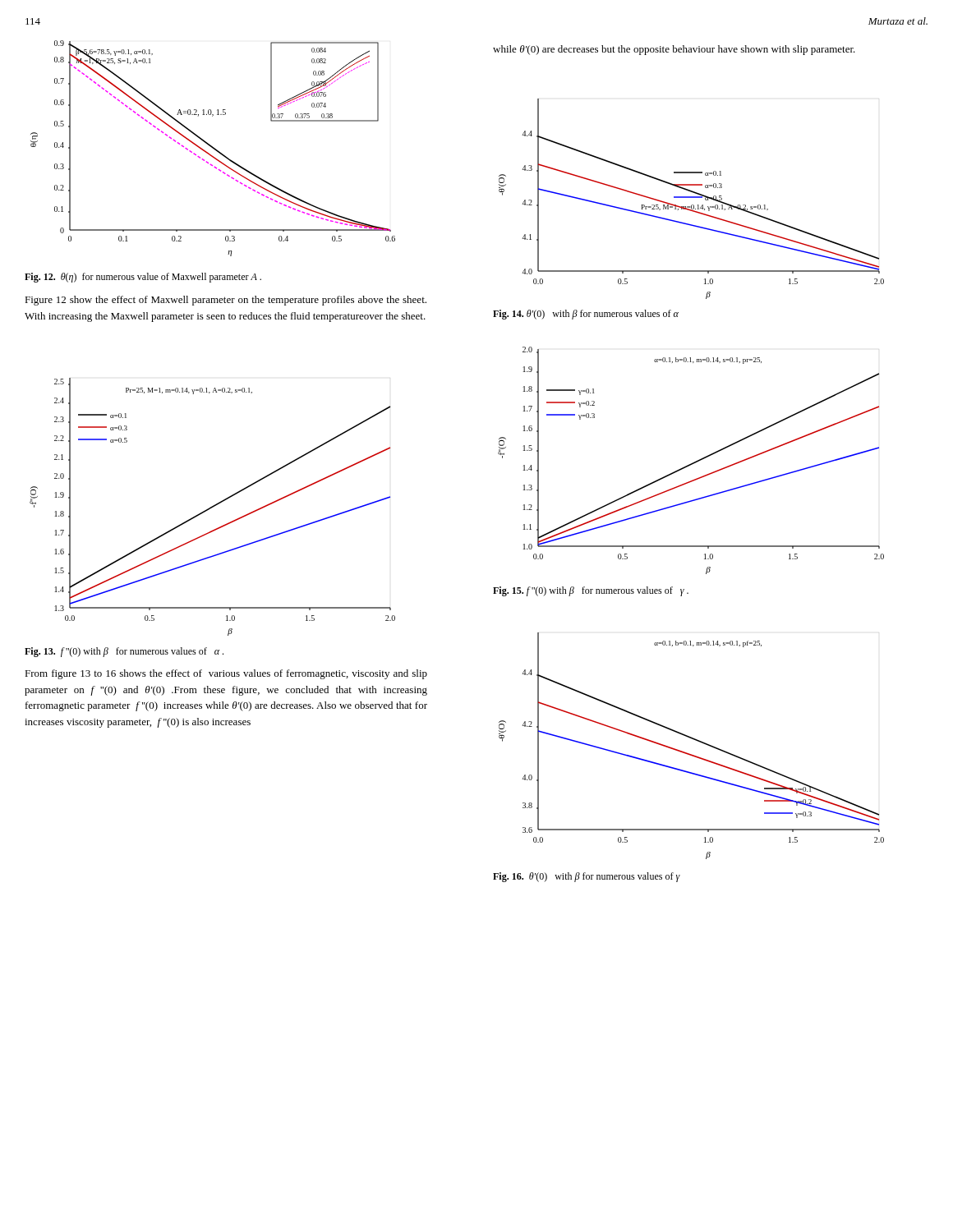Click the caption that begins "Fig. 12. θ(η) for numerous value of"
This screenshot has height=1232, width=953.
(143, 277)
